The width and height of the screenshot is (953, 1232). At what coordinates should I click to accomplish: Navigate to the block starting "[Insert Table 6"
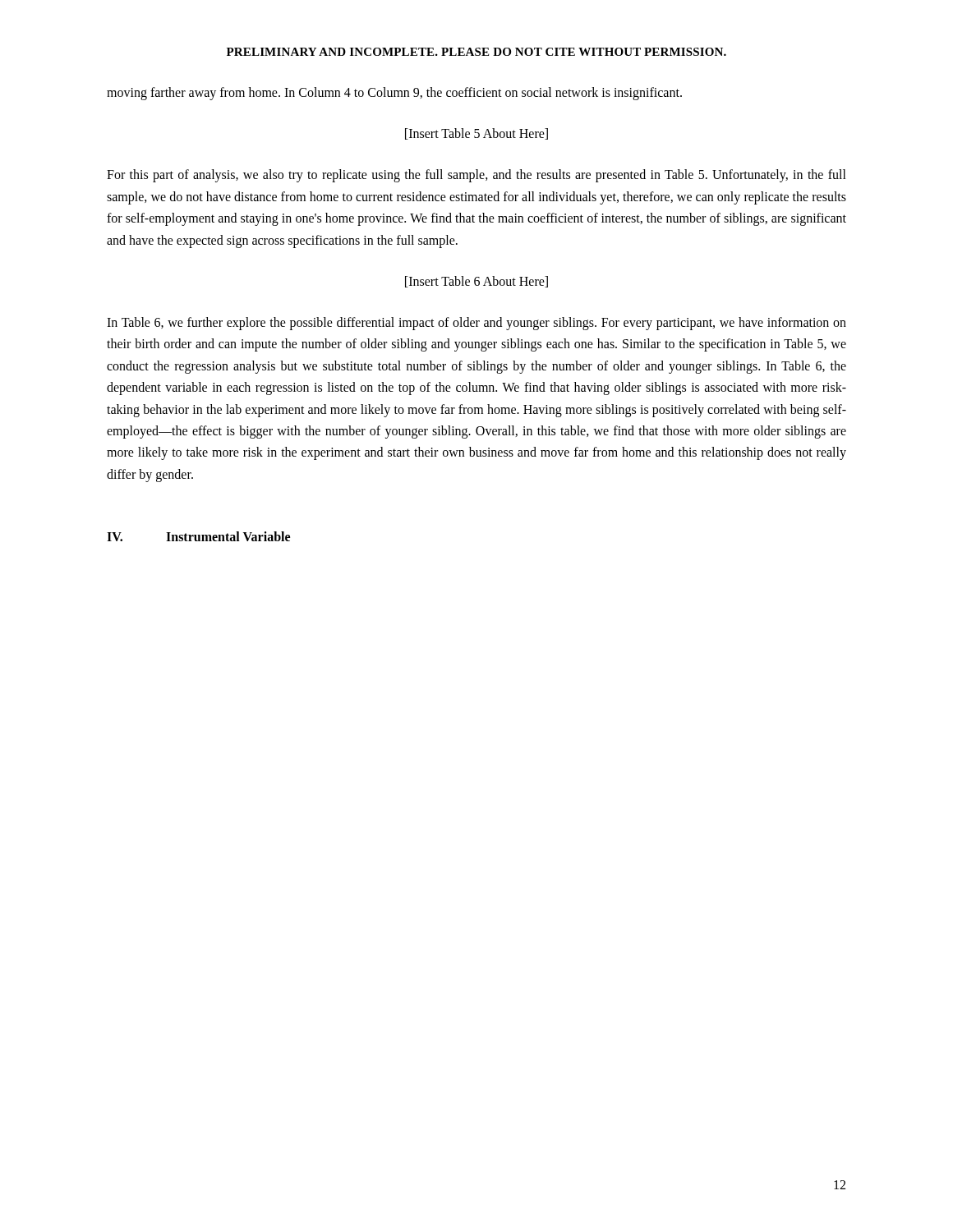coord(476,281)
